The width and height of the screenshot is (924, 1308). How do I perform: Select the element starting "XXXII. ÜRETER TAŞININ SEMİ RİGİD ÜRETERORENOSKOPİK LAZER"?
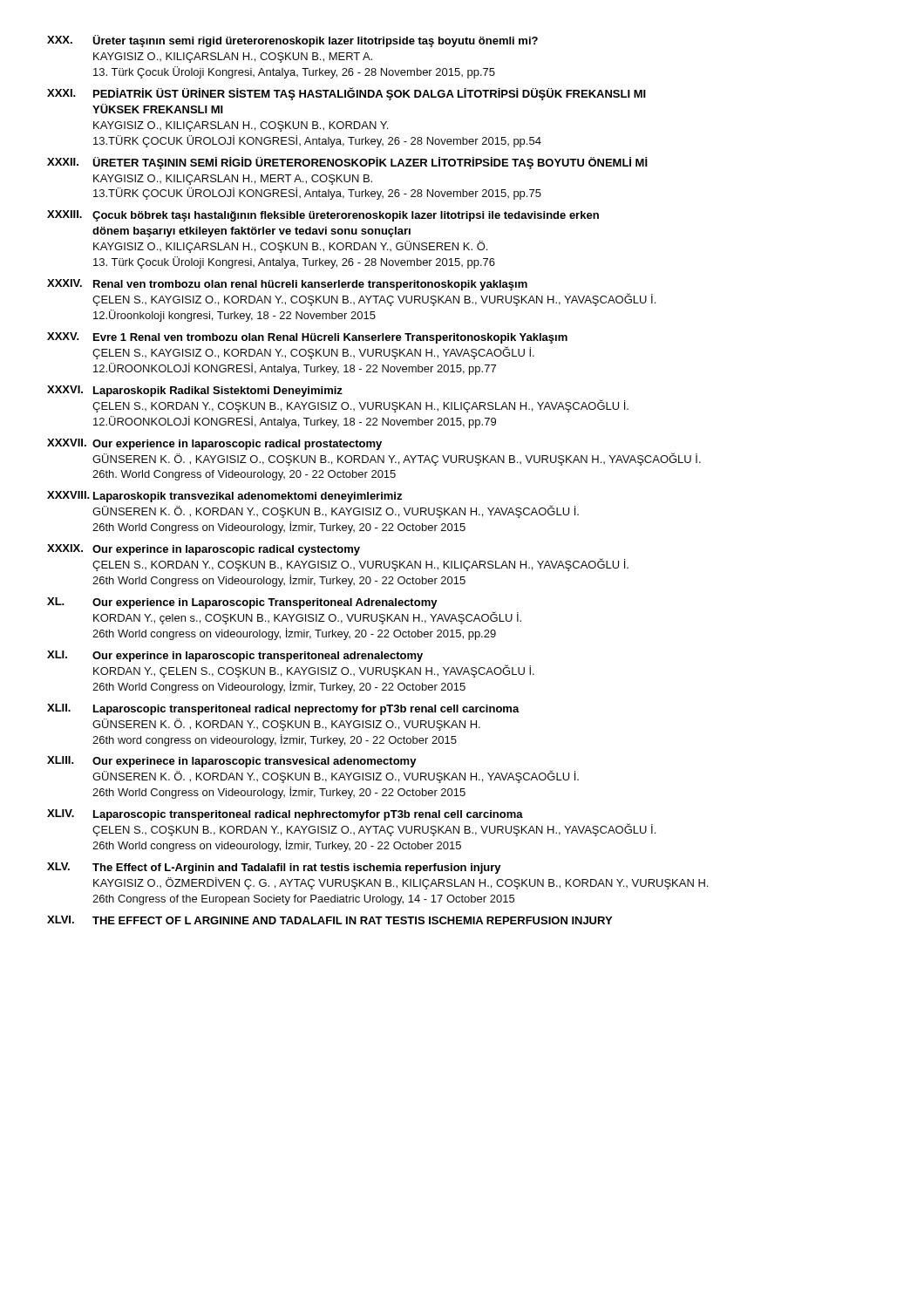click(x=462, y=178)
